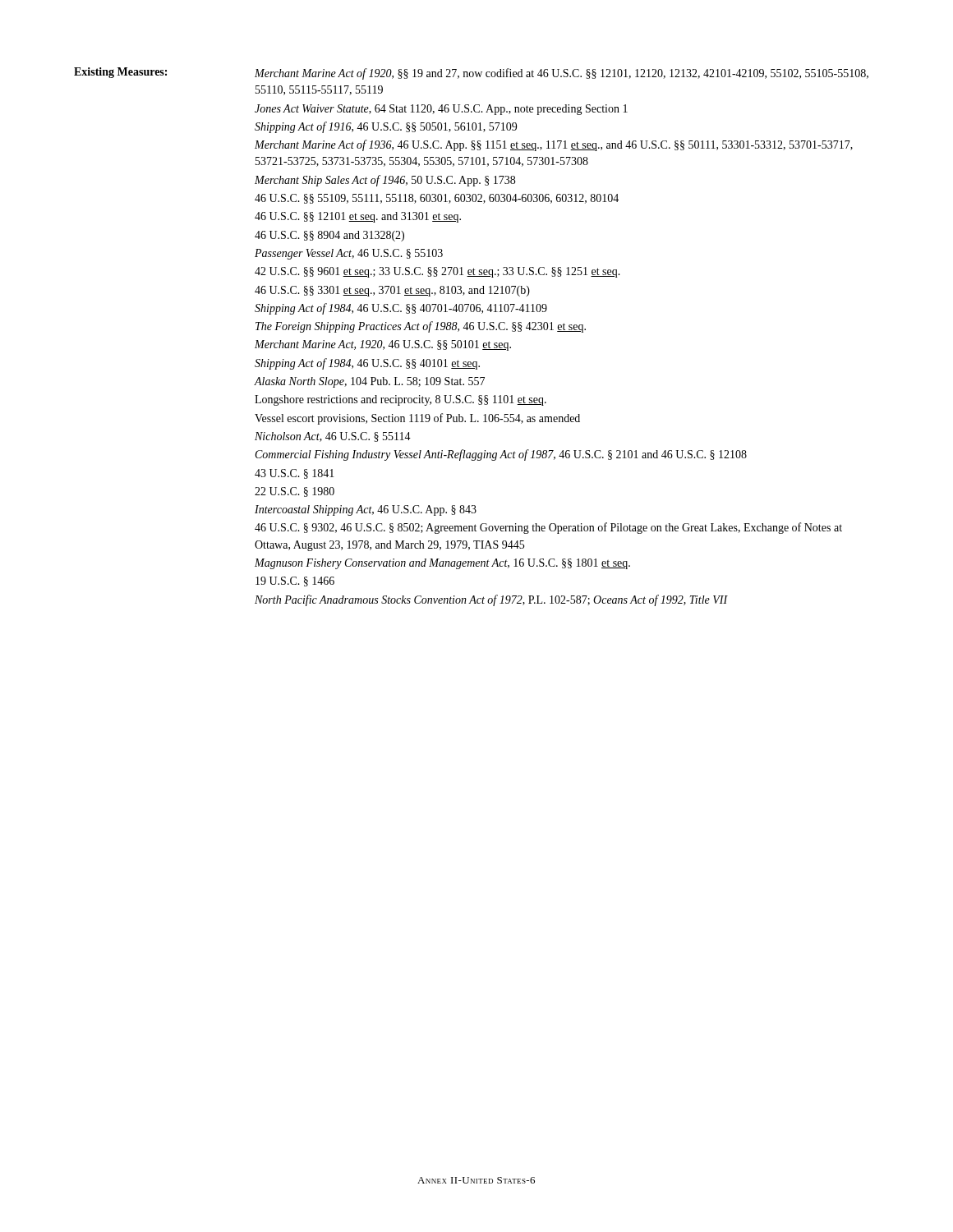Locate the block of text that opens with "Merchant Marine Act of 1920,"
The height and width of the screenshot is (1232, 953).
pyautogui.click(x=567, y=337)
